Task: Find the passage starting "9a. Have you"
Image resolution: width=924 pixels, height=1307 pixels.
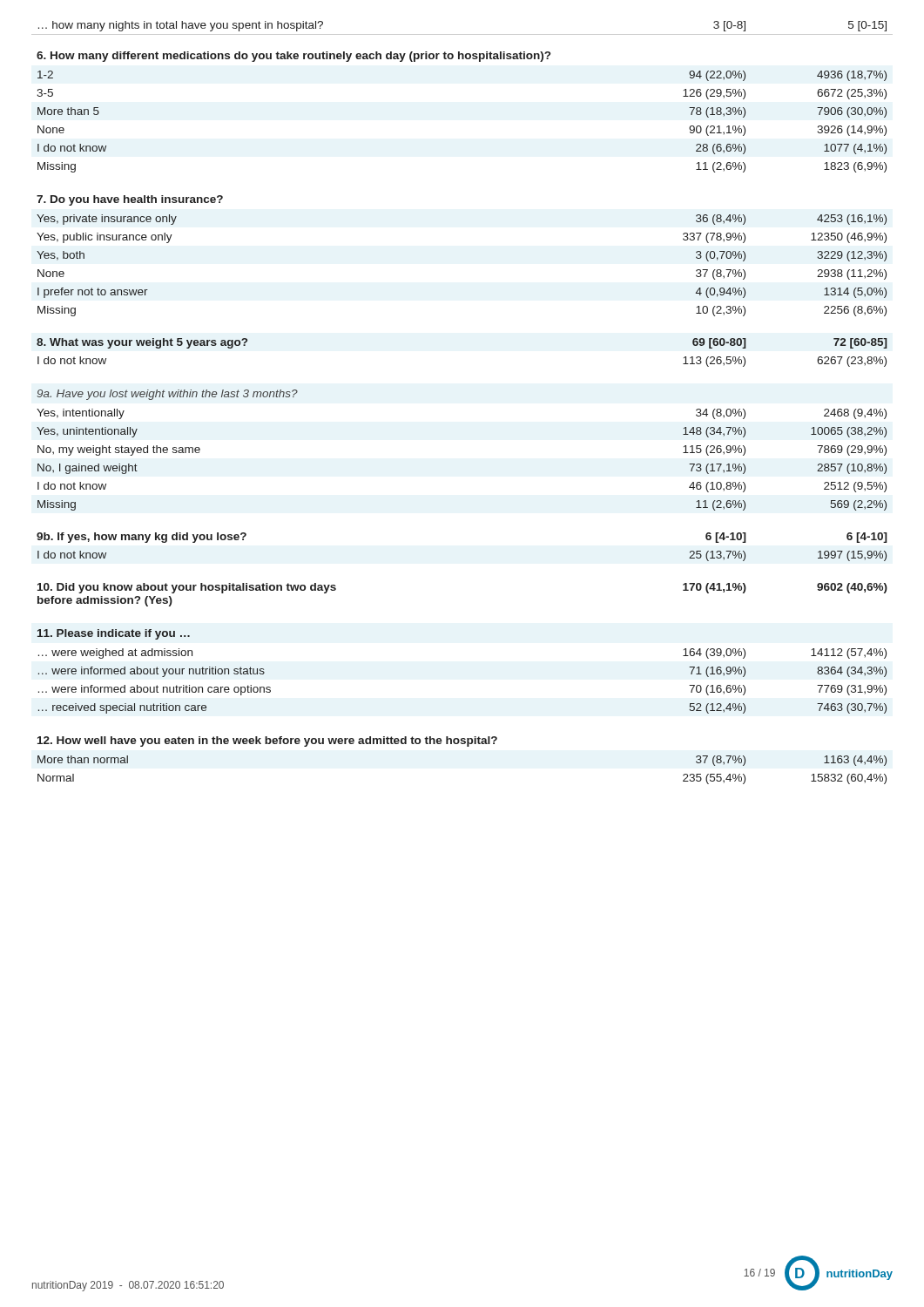Action: [x=167, y=395]
